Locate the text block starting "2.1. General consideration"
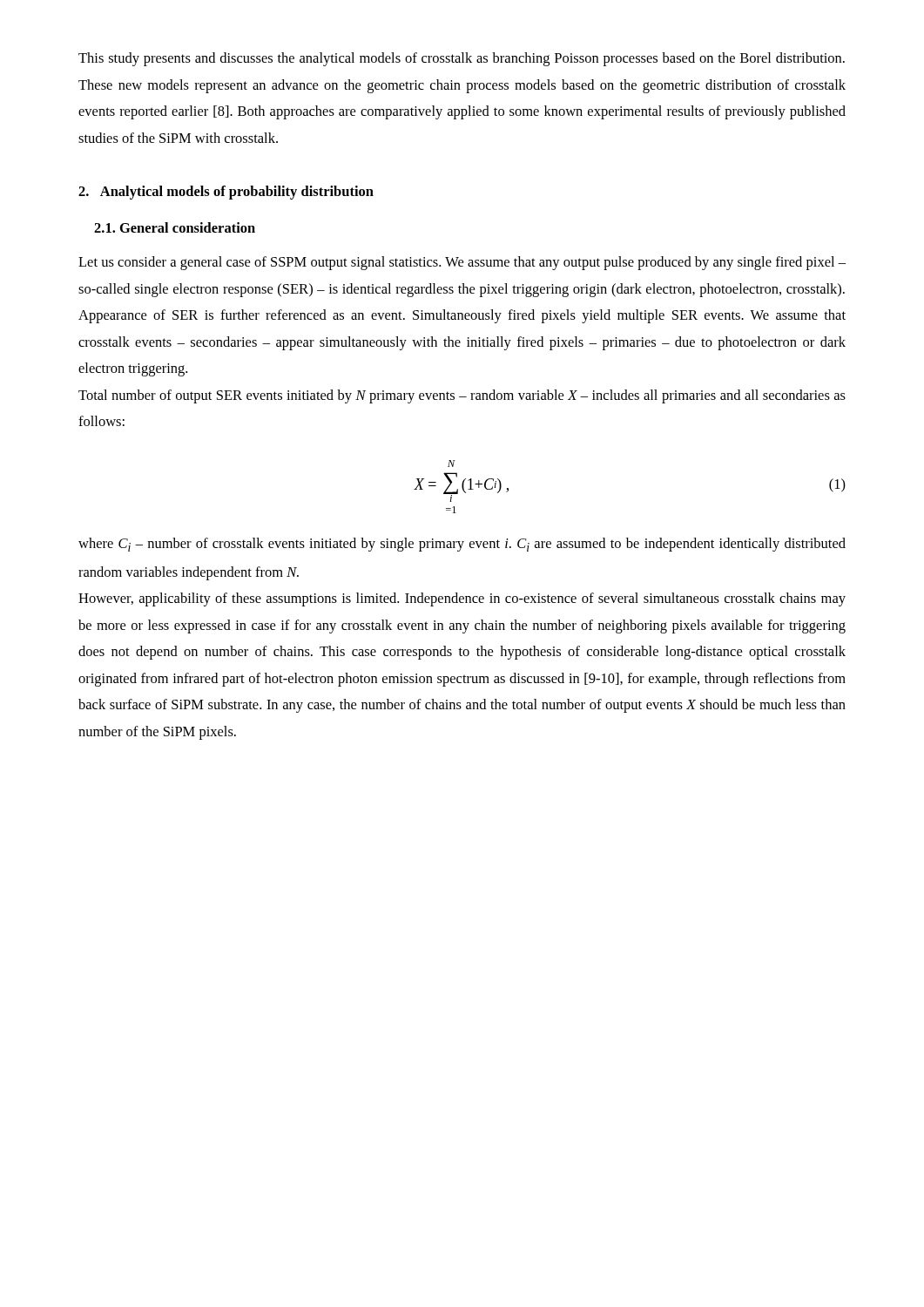924x1307 pixels. 175,228
